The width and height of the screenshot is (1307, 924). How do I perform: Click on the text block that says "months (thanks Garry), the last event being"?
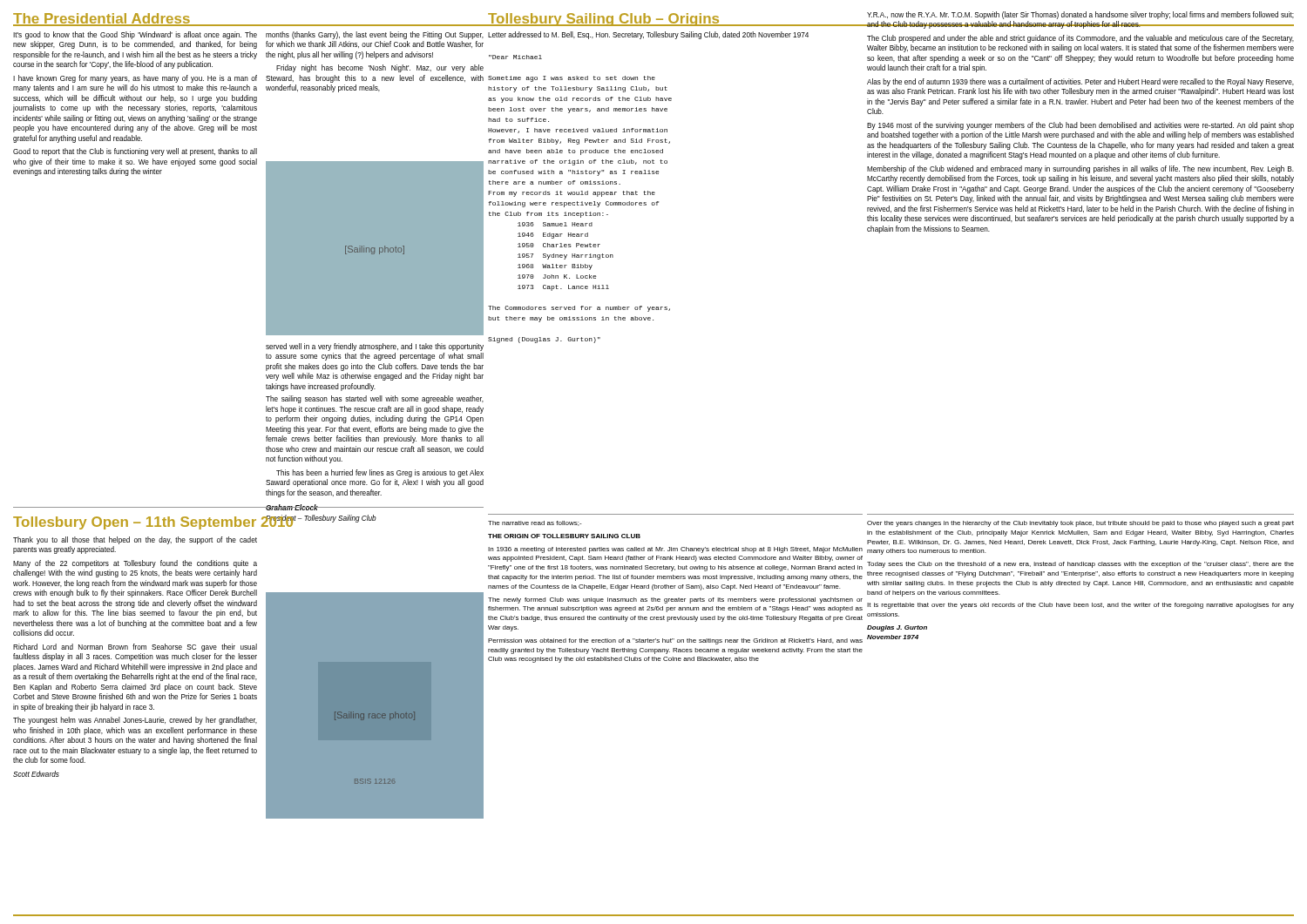point(375,62)
